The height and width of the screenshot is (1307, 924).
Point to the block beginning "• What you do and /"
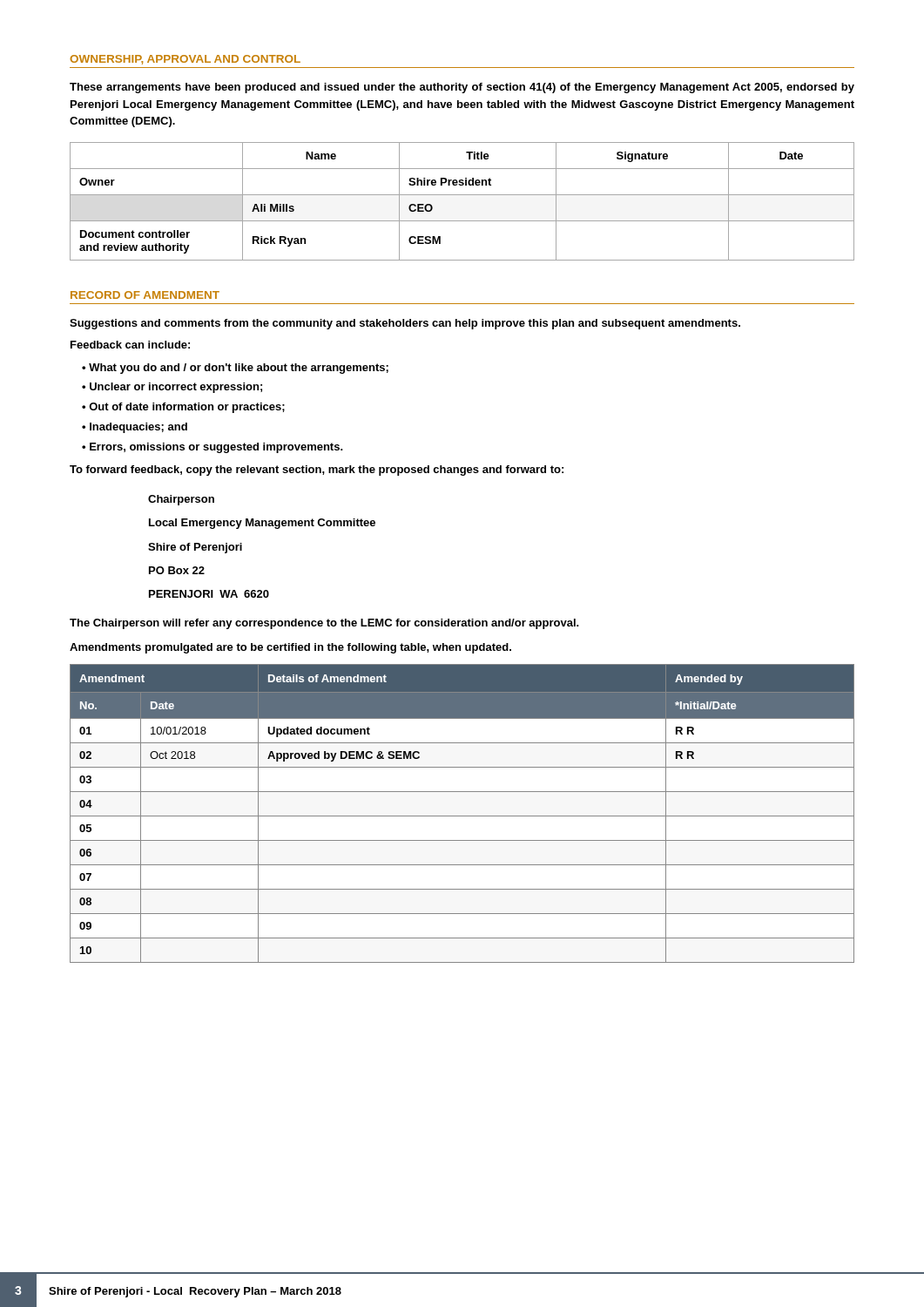(x=236, y=367)
